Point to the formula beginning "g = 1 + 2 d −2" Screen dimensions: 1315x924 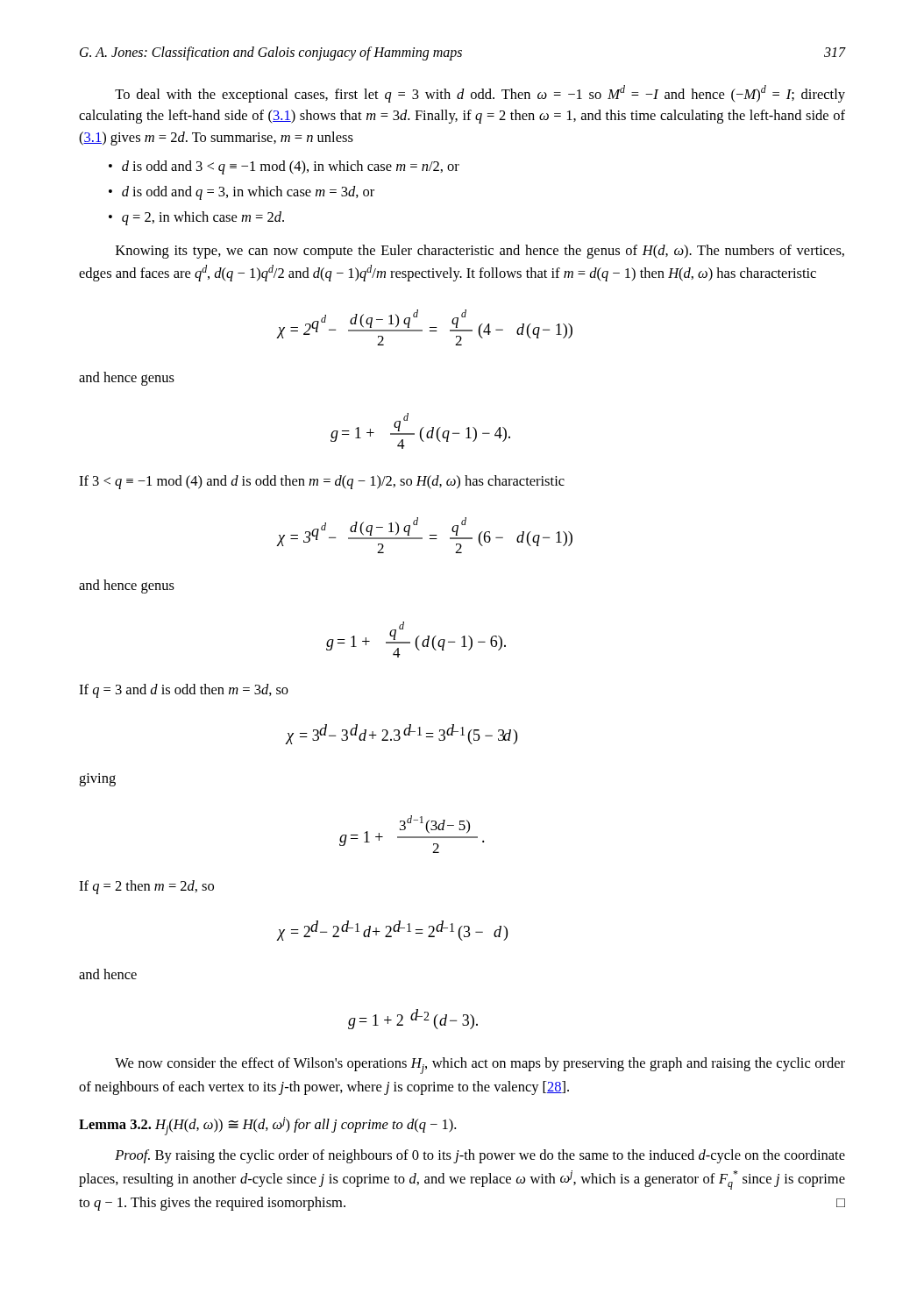462,1020
